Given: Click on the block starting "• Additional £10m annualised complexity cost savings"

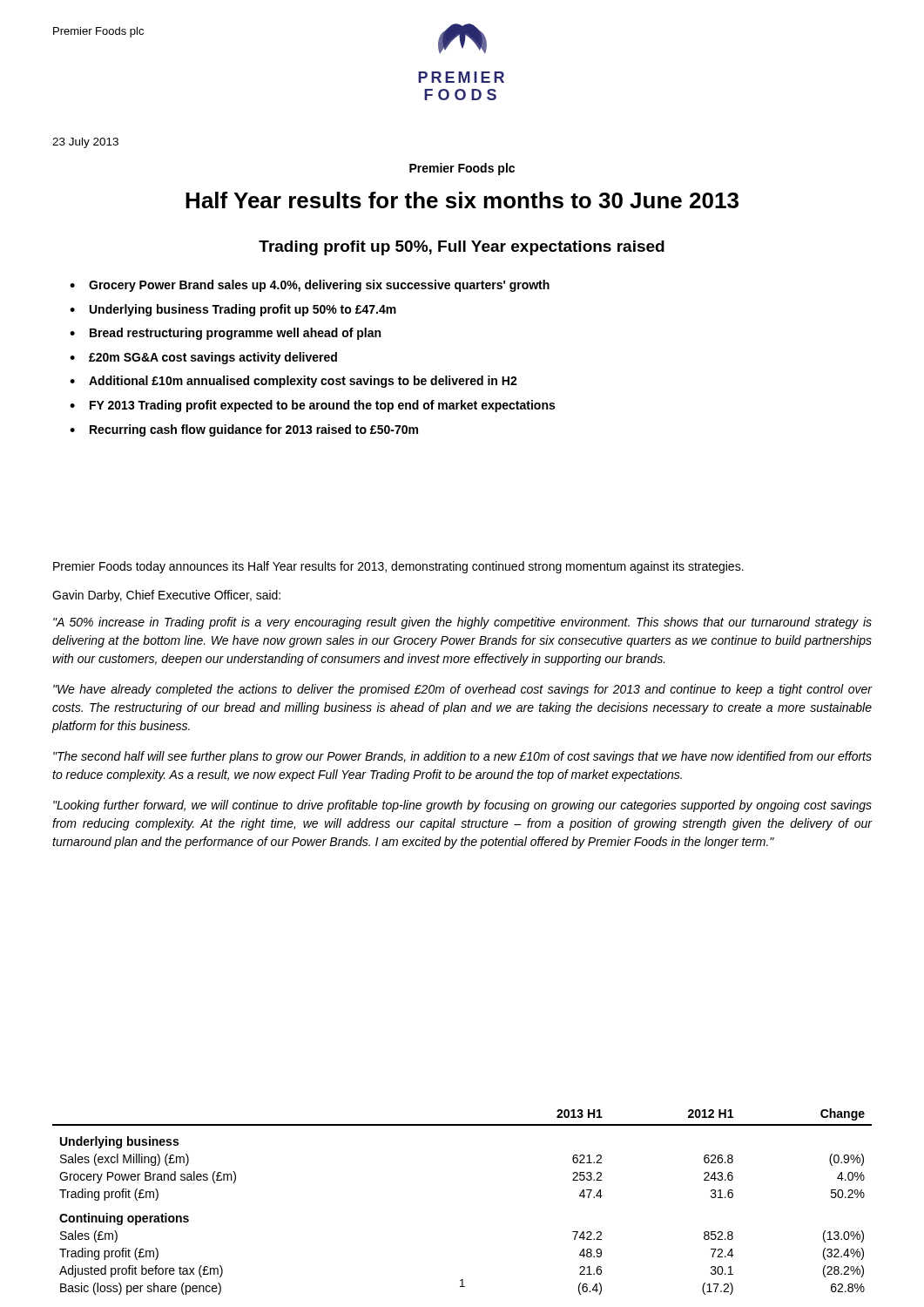Looking at the screenshot, I should tap(293, 383).
